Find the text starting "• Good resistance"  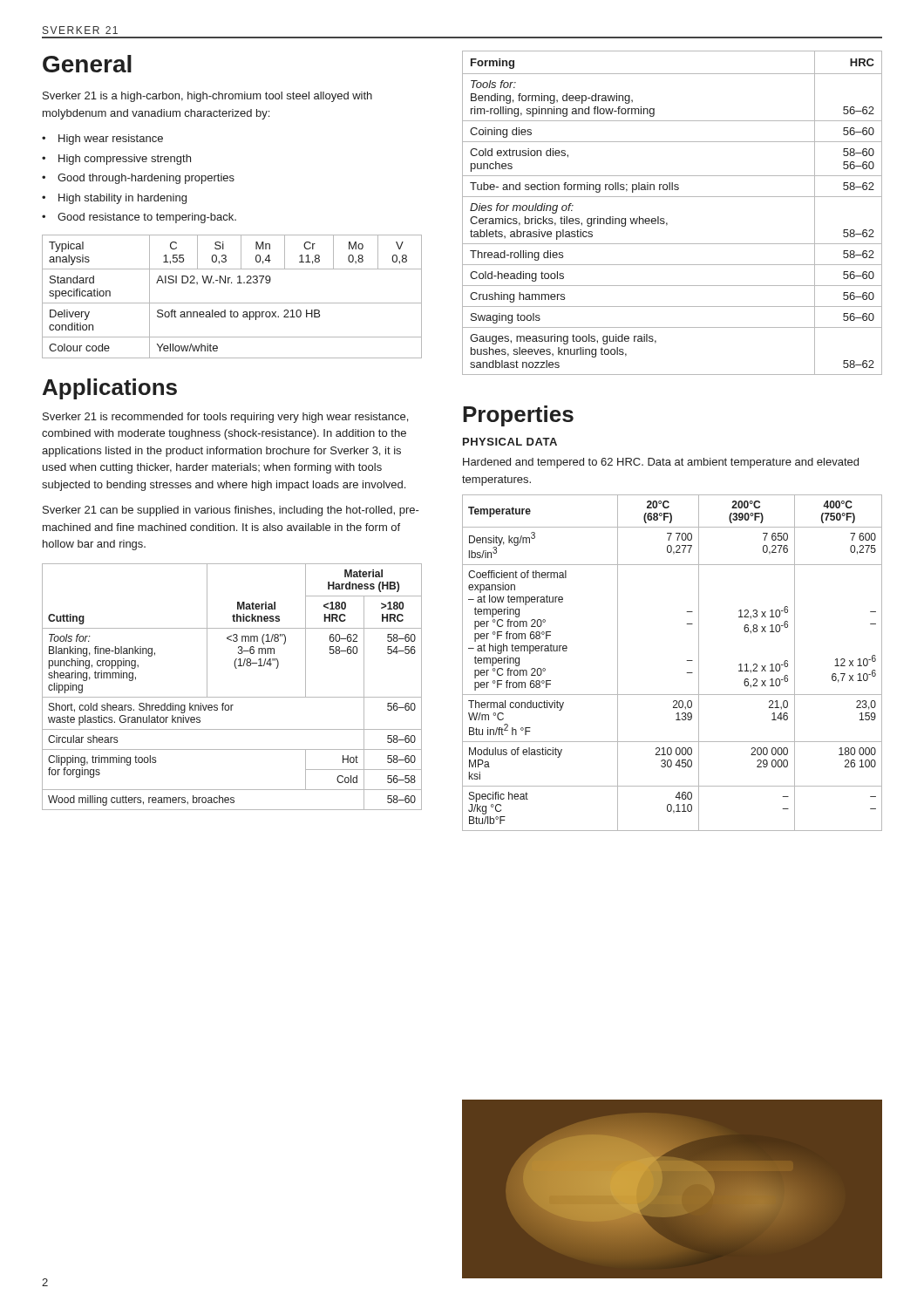coord(139,217)
